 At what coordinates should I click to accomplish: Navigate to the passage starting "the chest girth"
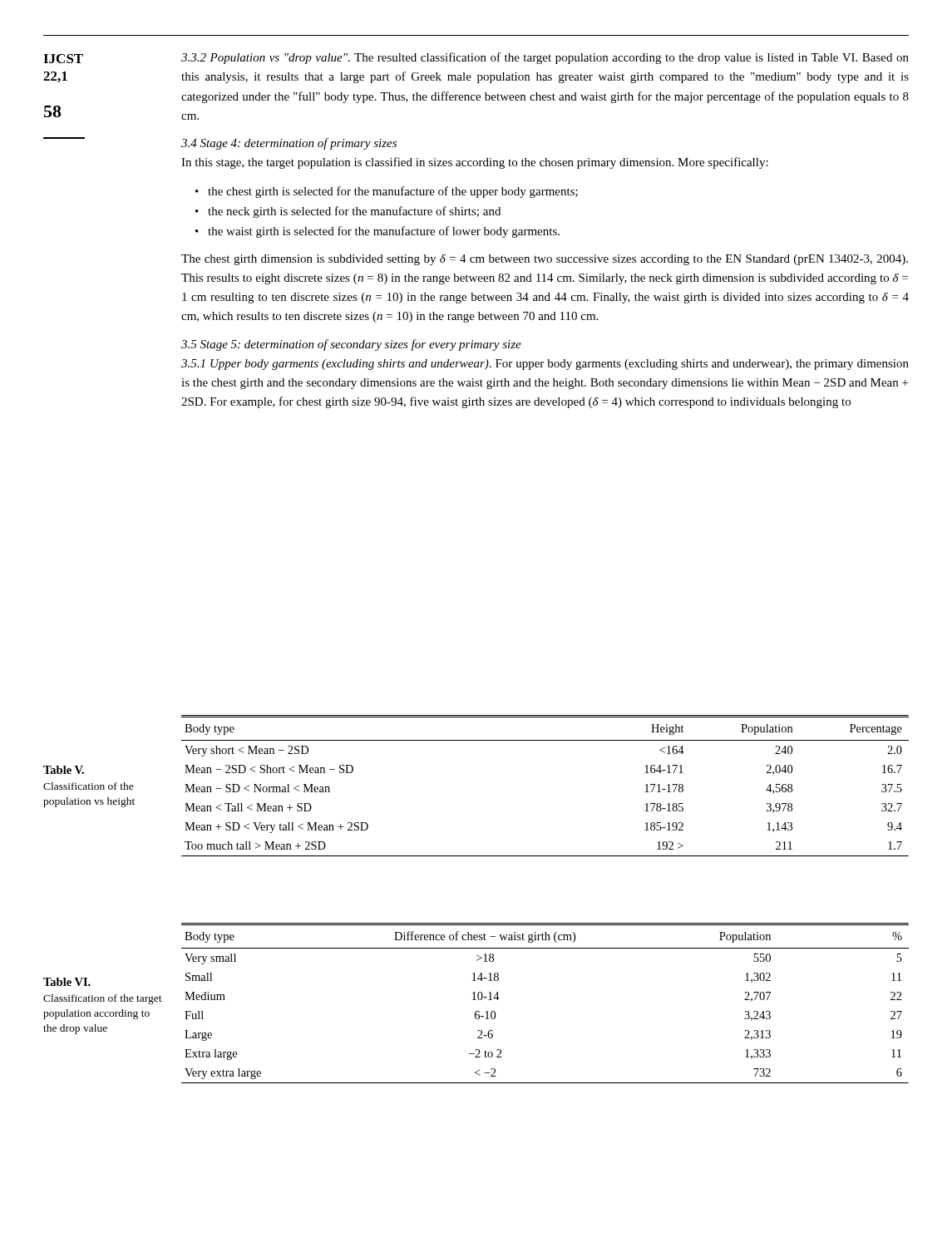[x=393, y=191]
